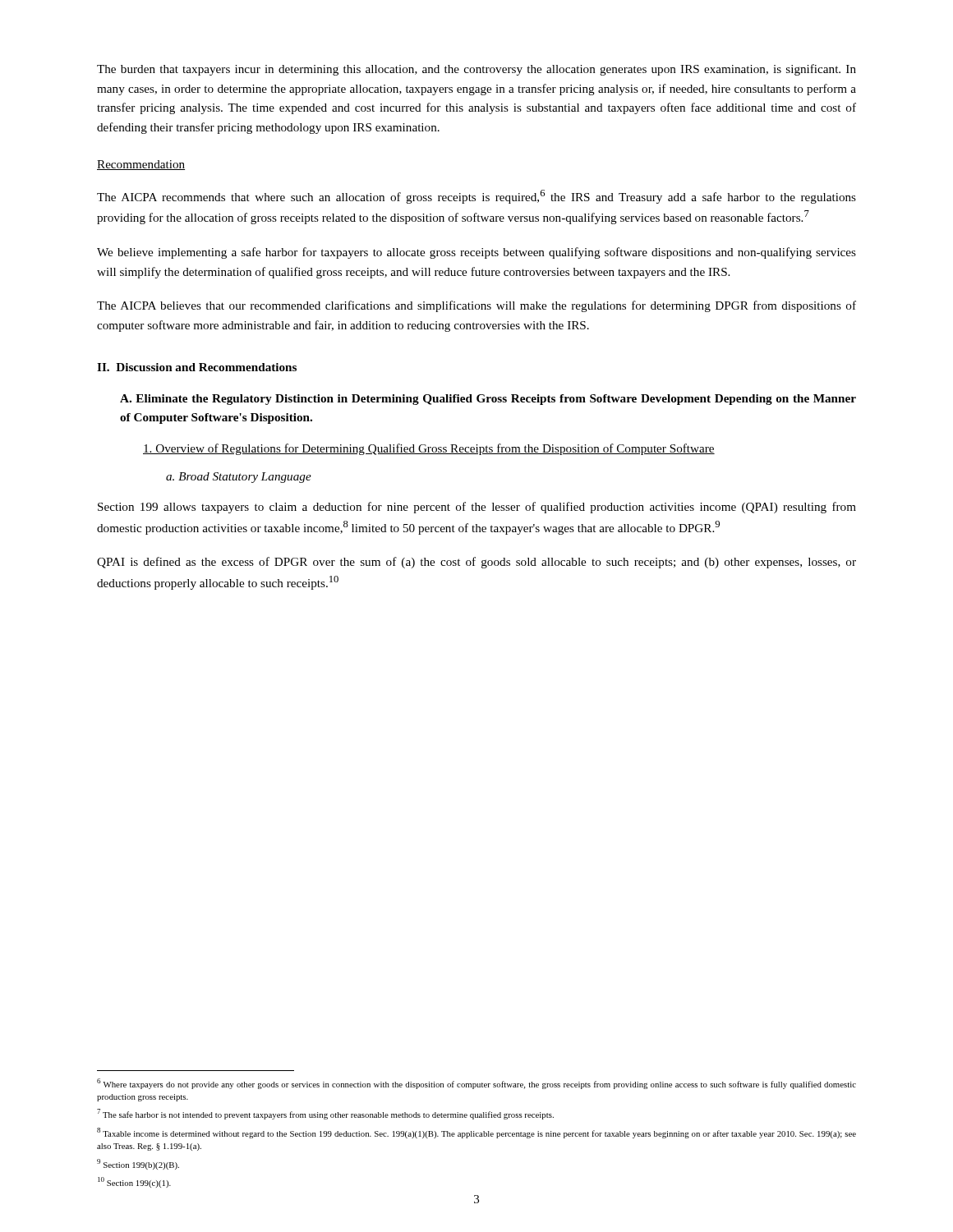
Task: Select the text starting "II. Discussion and Recommendations"
Action: [197, 367]
